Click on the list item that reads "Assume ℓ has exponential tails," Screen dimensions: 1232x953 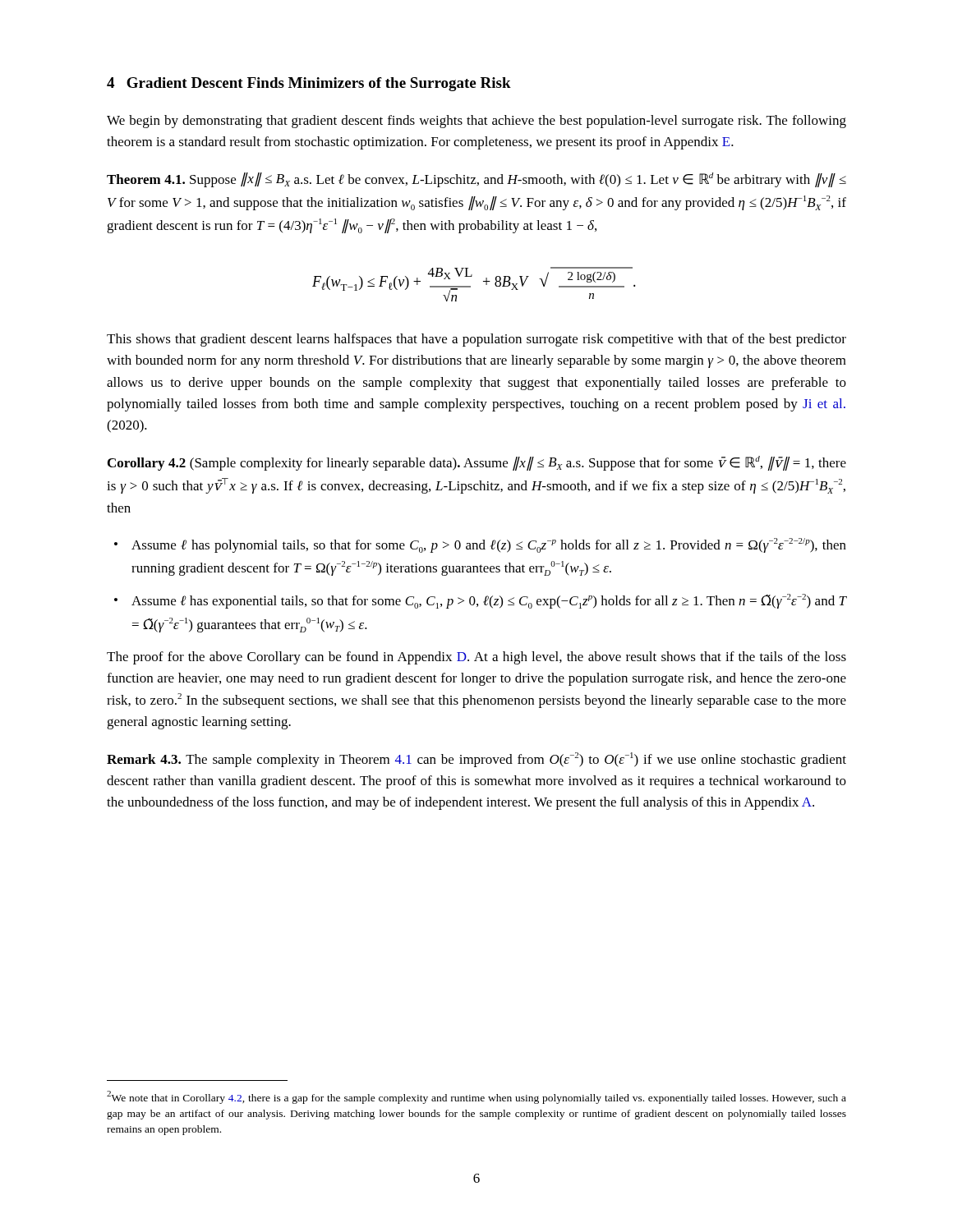point(489,613)
